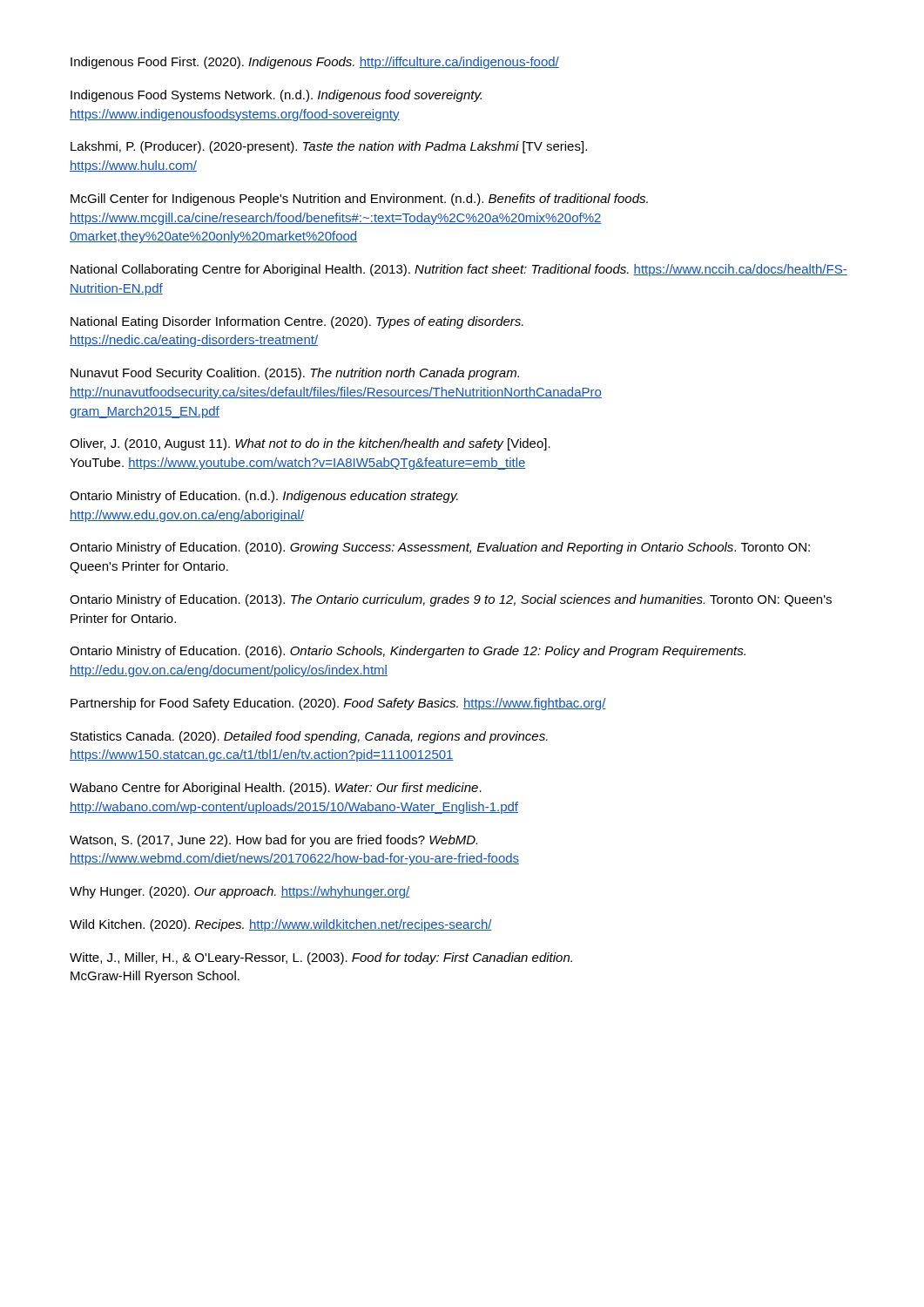Find the list item that reads "Nunavut Food Security Coalition. (2015)."
924x1307 pixels.
336,391
